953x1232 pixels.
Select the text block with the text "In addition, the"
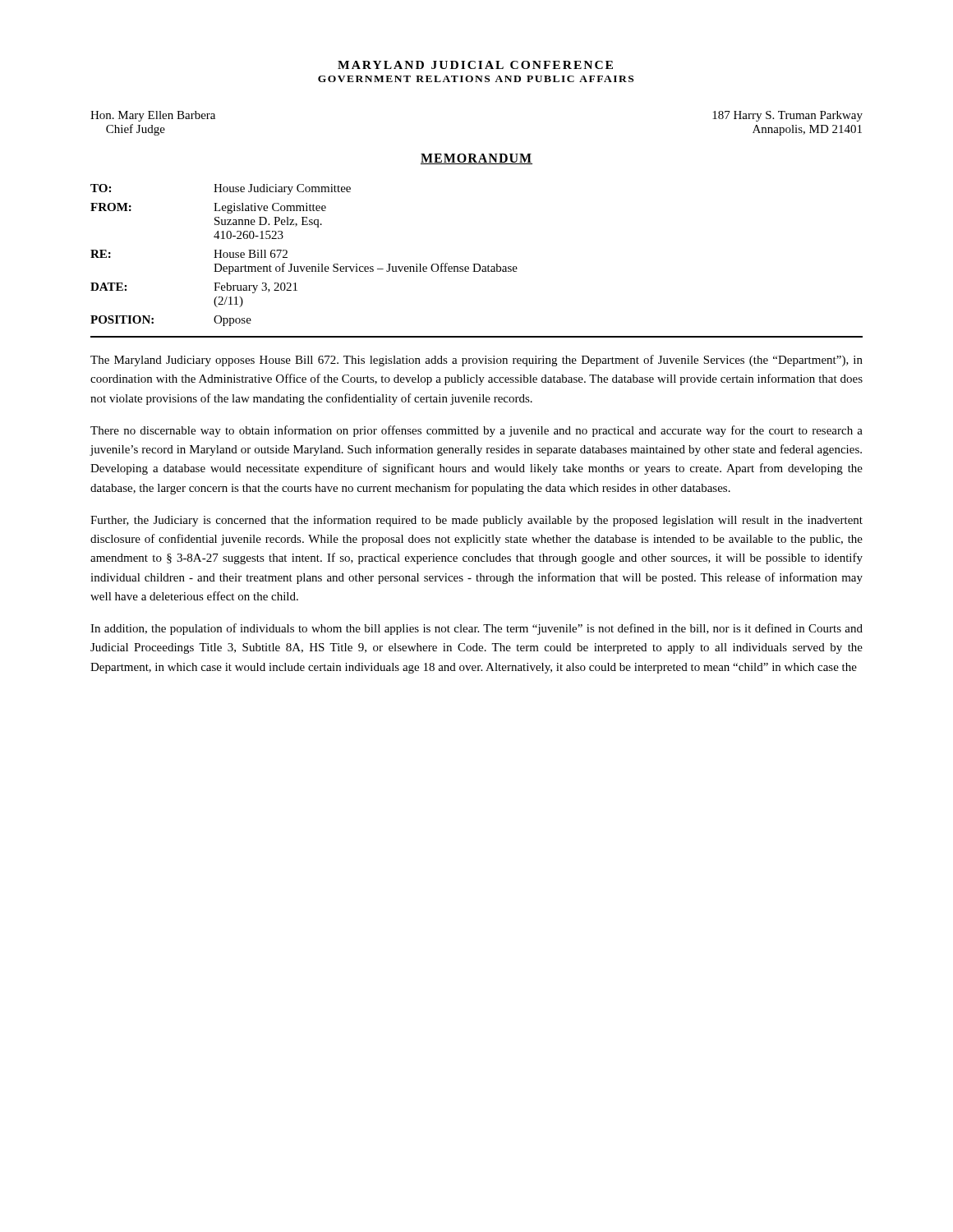[x=476, y=647]
